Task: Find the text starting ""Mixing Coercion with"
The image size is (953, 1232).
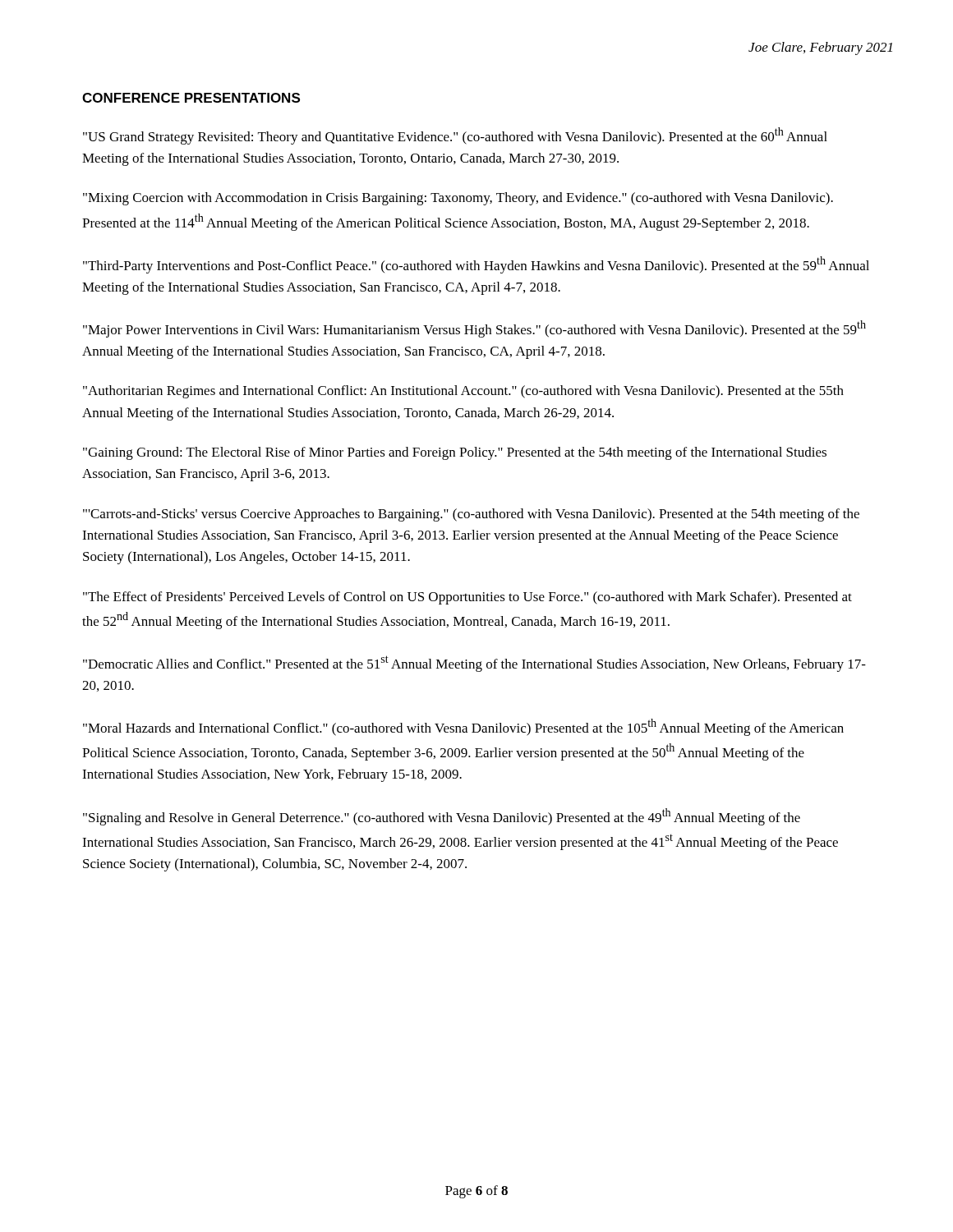Action: click(458, 210)
